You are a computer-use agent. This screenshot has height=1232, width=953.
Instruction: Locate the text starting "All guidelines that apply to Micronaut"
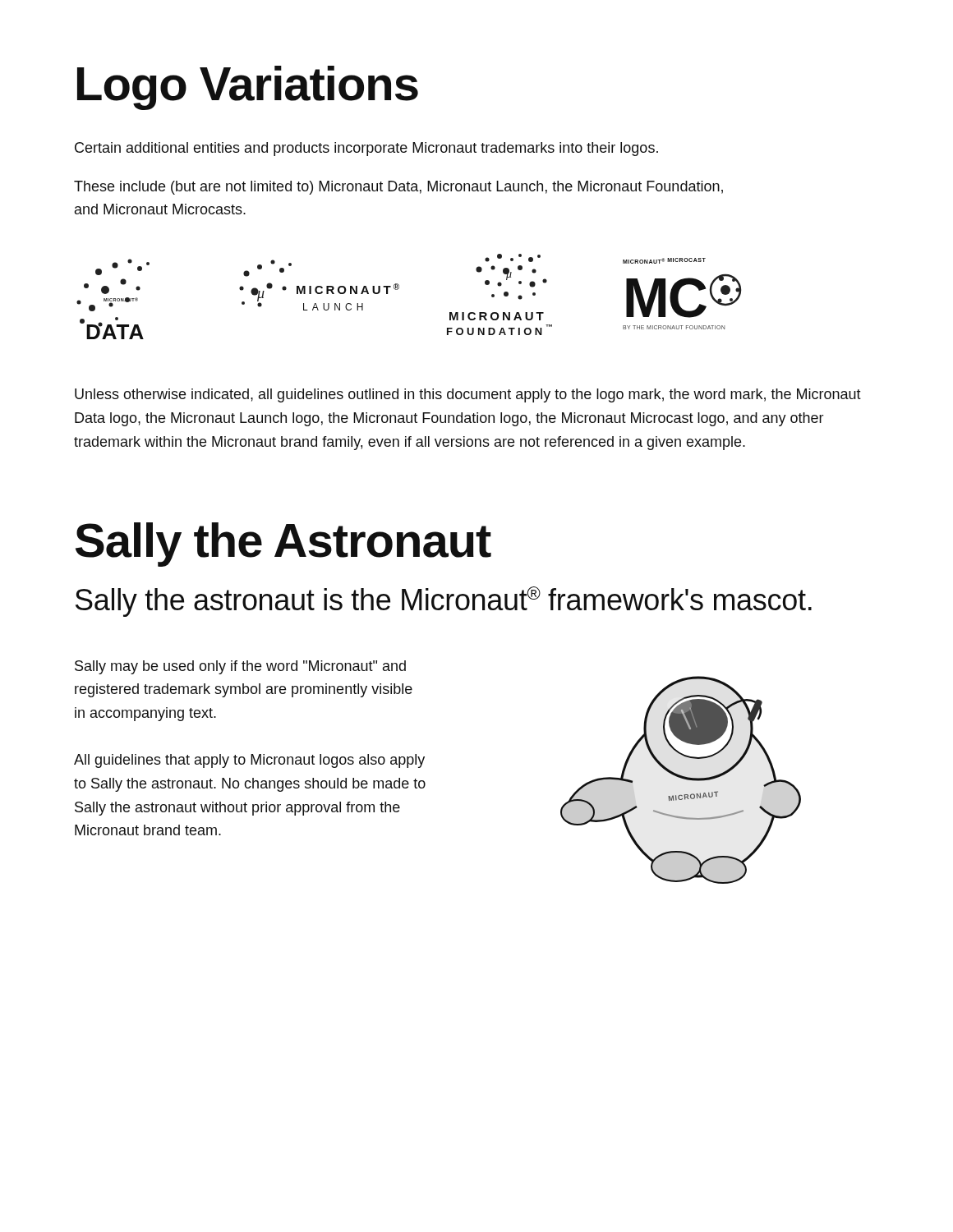(250, 795)
